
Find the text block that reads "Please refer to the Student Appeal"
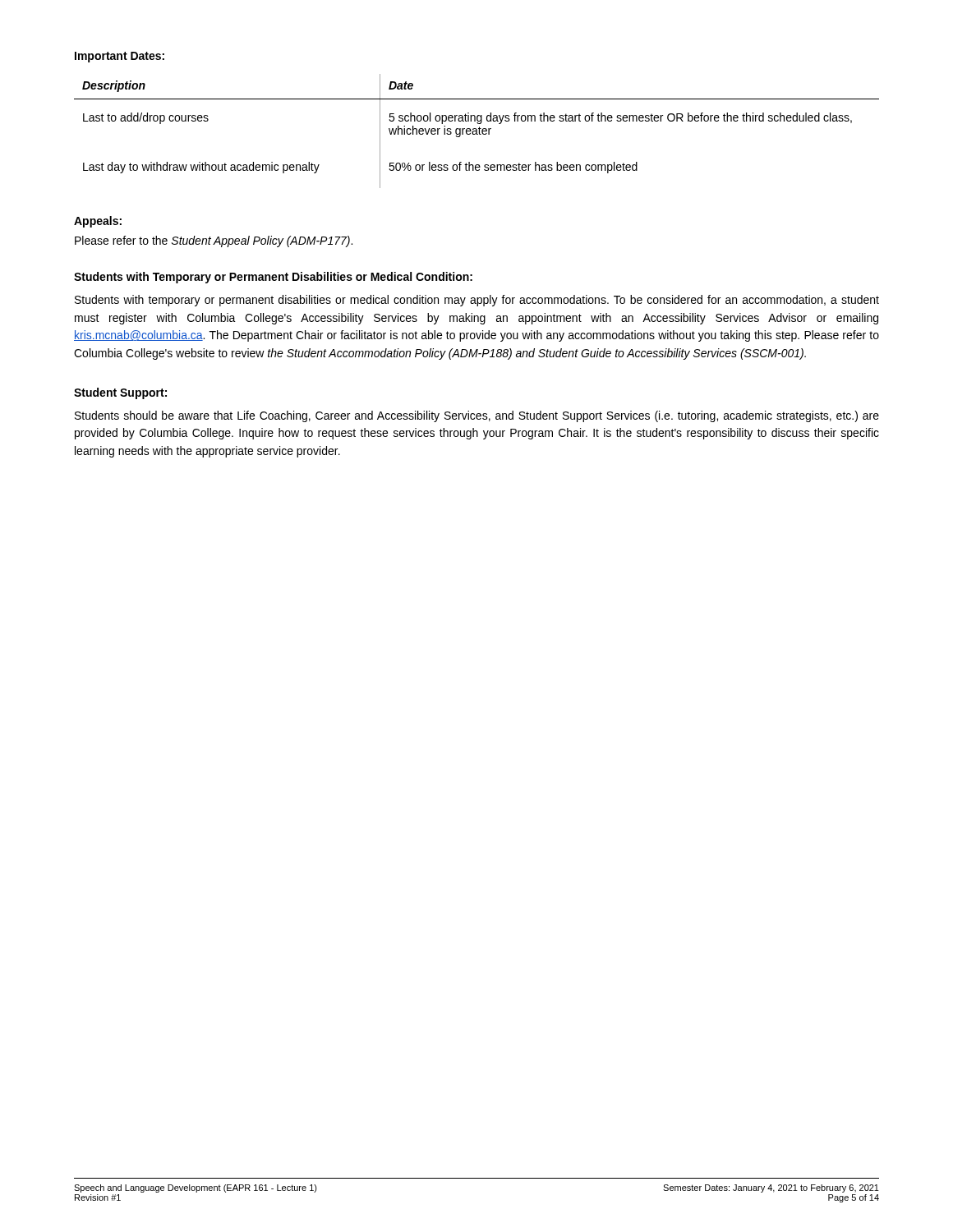[214, 241]
